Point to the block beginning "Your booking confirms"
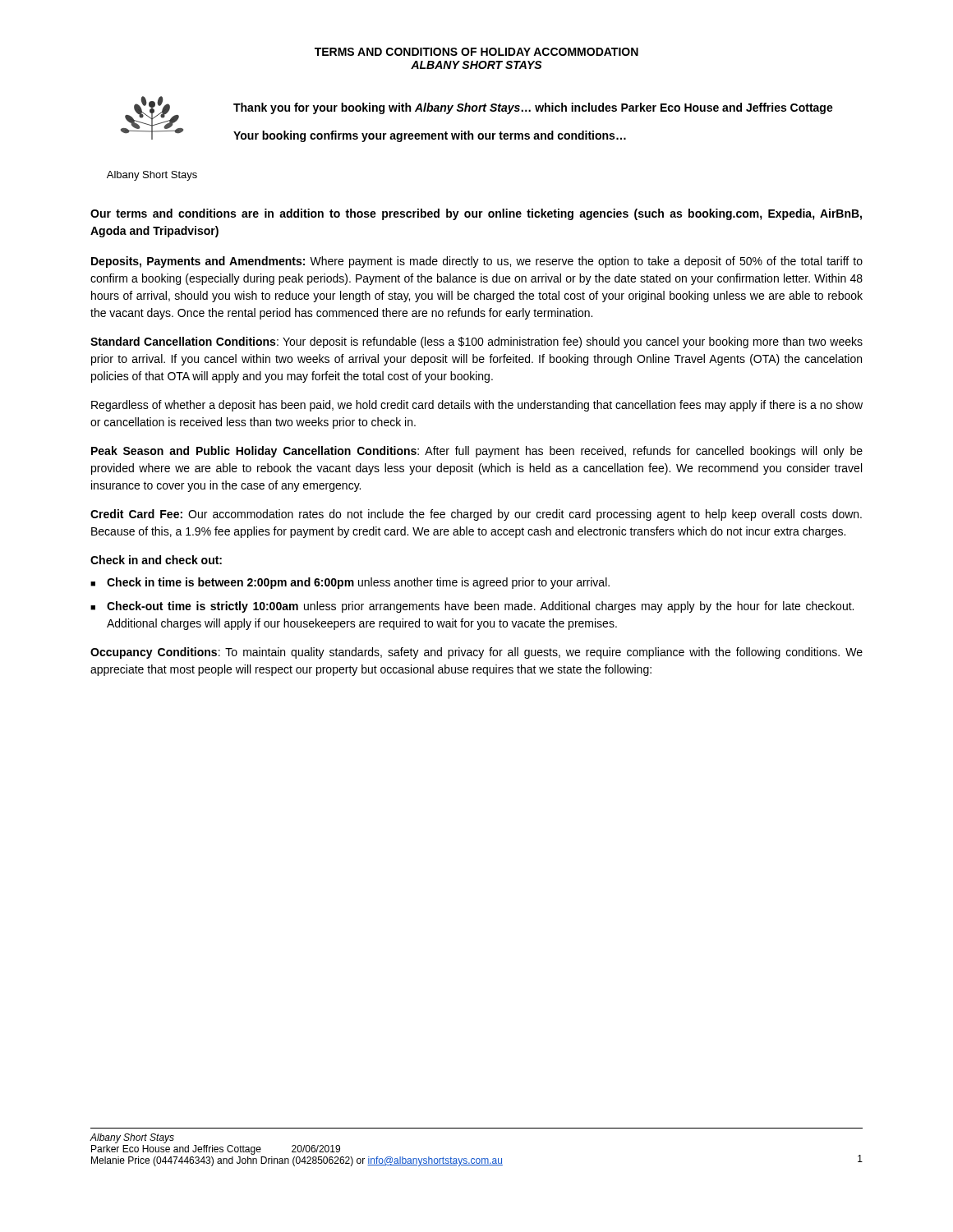Image resolution: width=953 pixels, height=1232 pixels. point(430,136)
